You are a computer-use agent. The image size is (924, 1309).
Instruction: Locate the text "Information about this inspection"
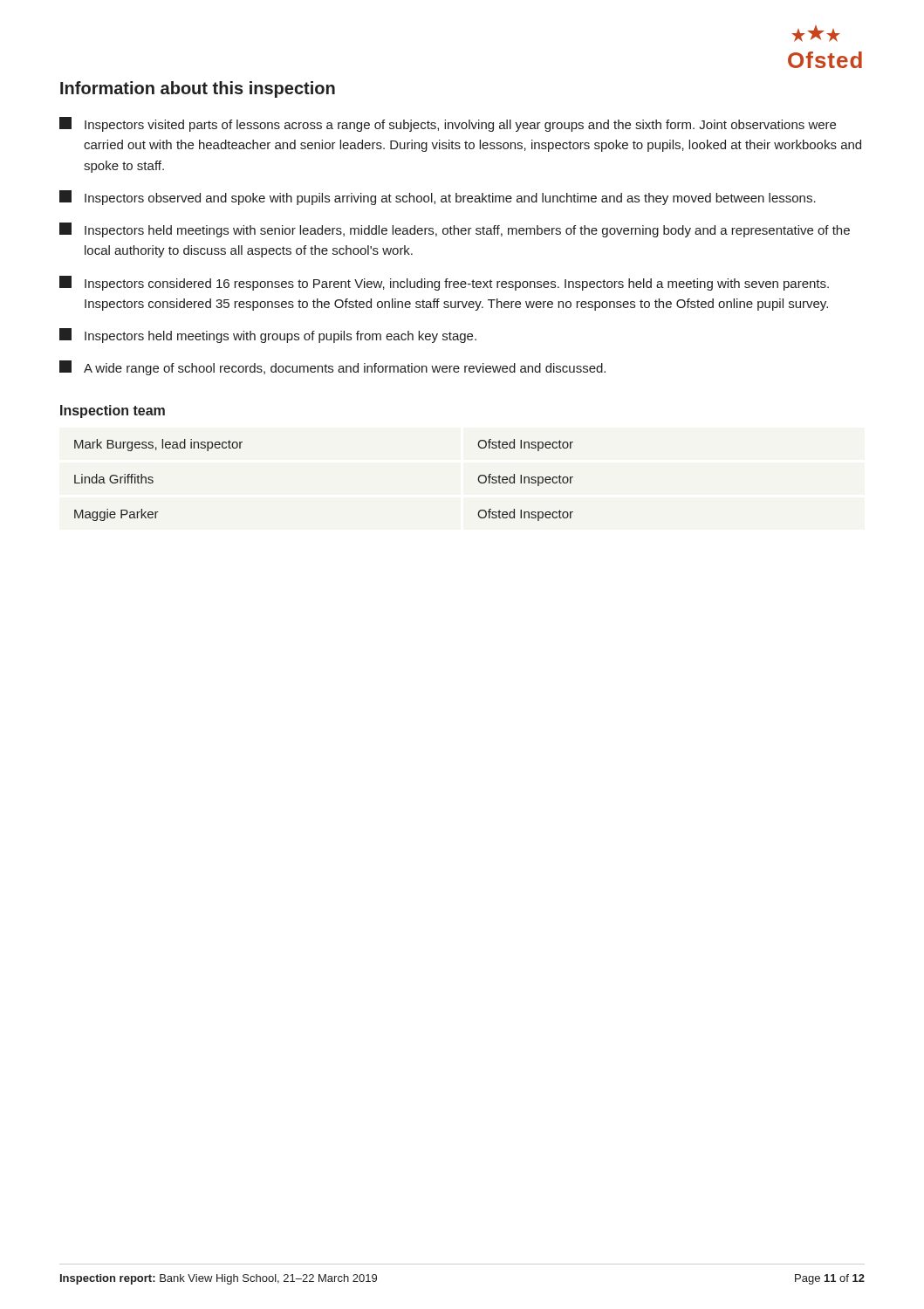pos(197,88)
